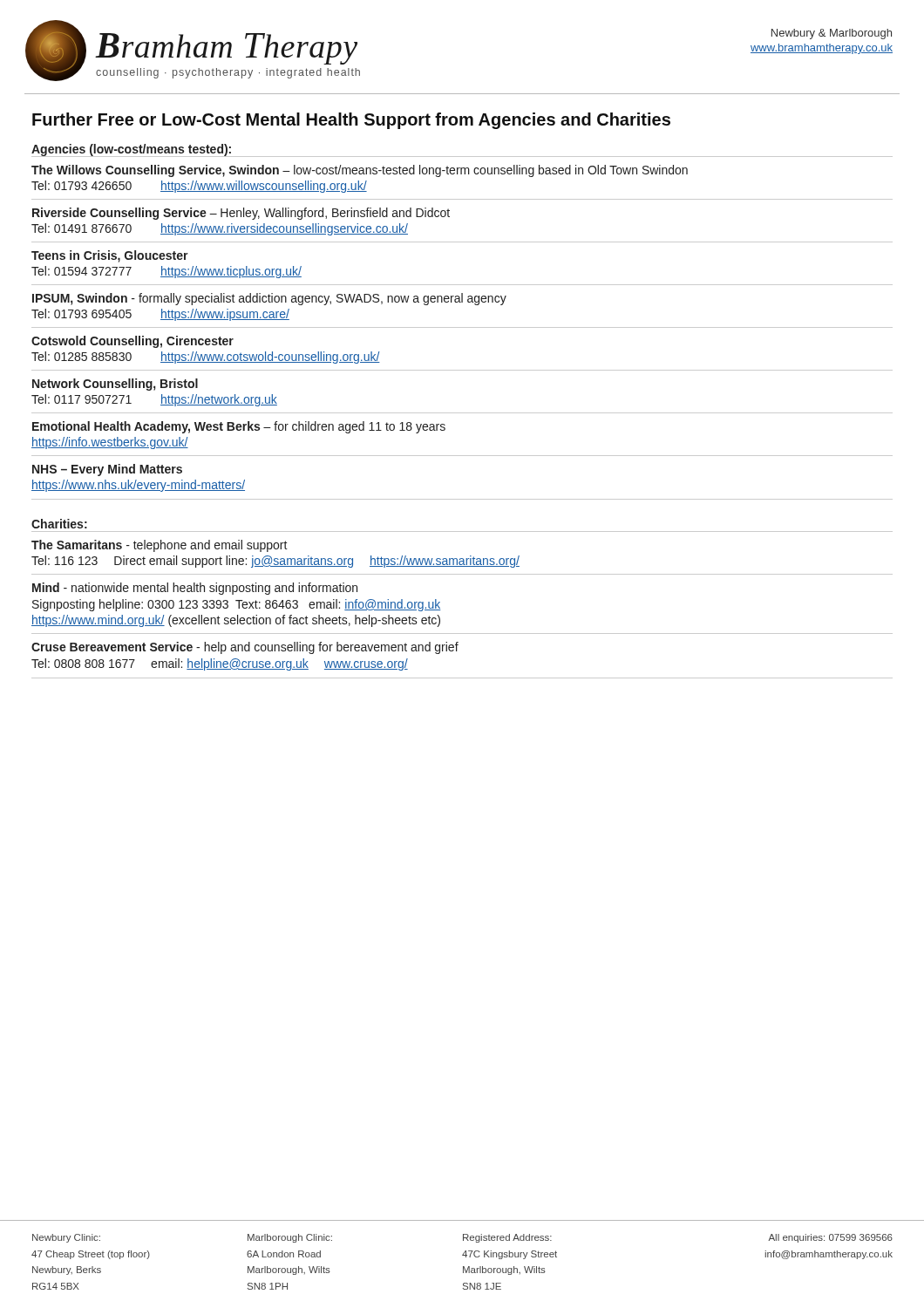Point to the passage starting "The Willows Counselling Service, Swindon –"
The image size is (924, 1308).
point(462,178)
